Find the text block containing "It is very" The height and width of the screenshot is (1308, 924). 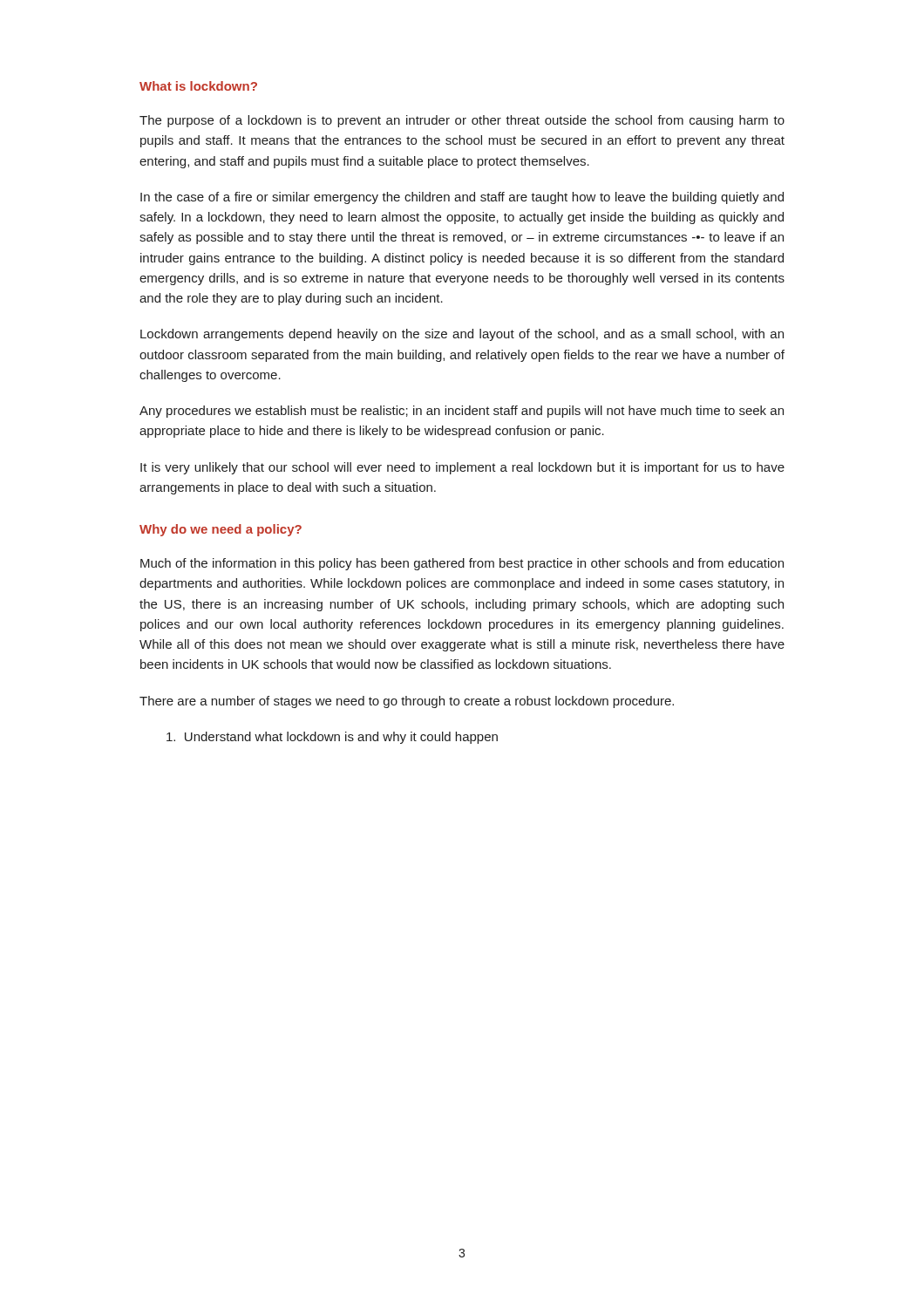(462, 477)
